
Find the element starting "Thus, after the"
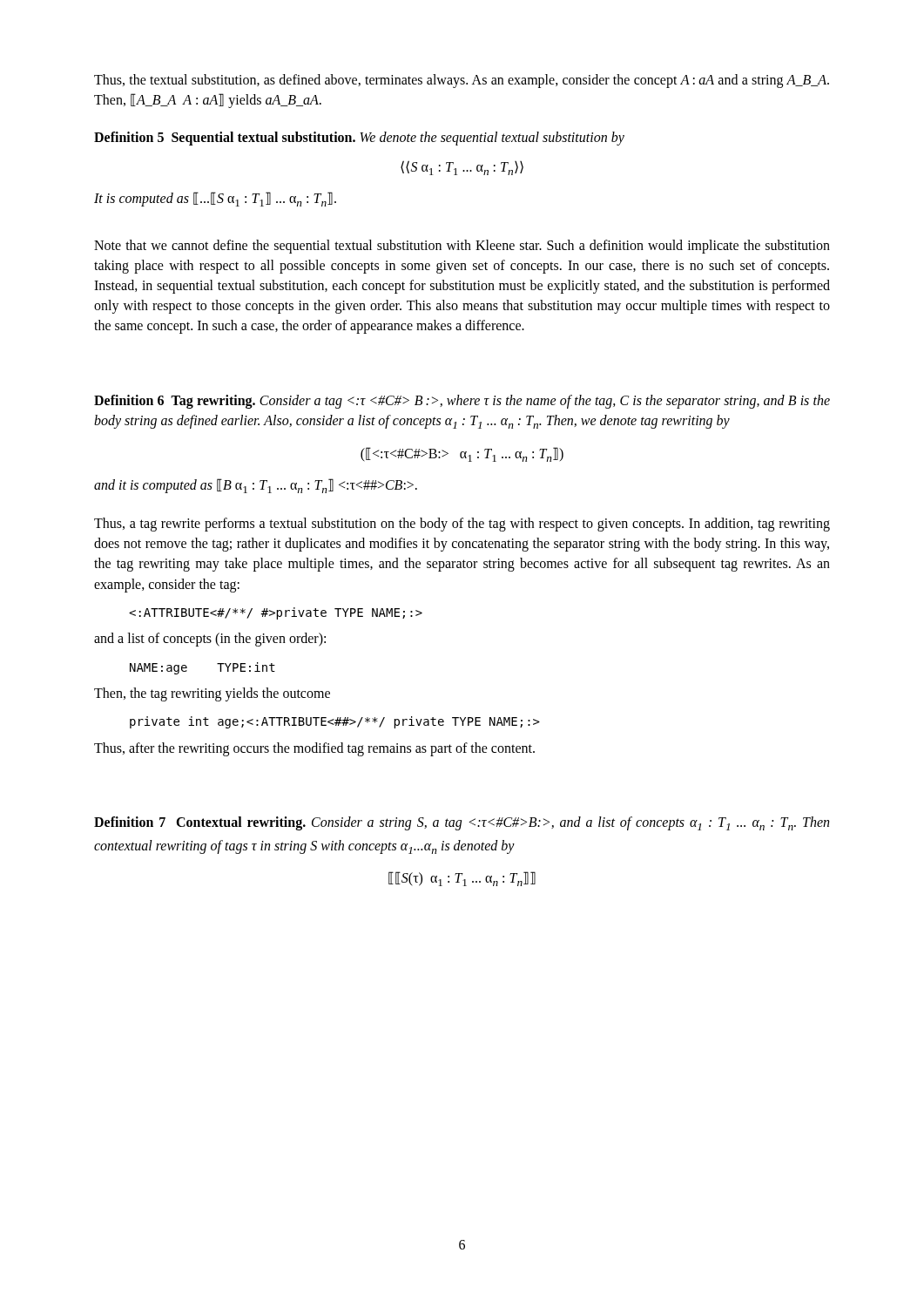462,748
